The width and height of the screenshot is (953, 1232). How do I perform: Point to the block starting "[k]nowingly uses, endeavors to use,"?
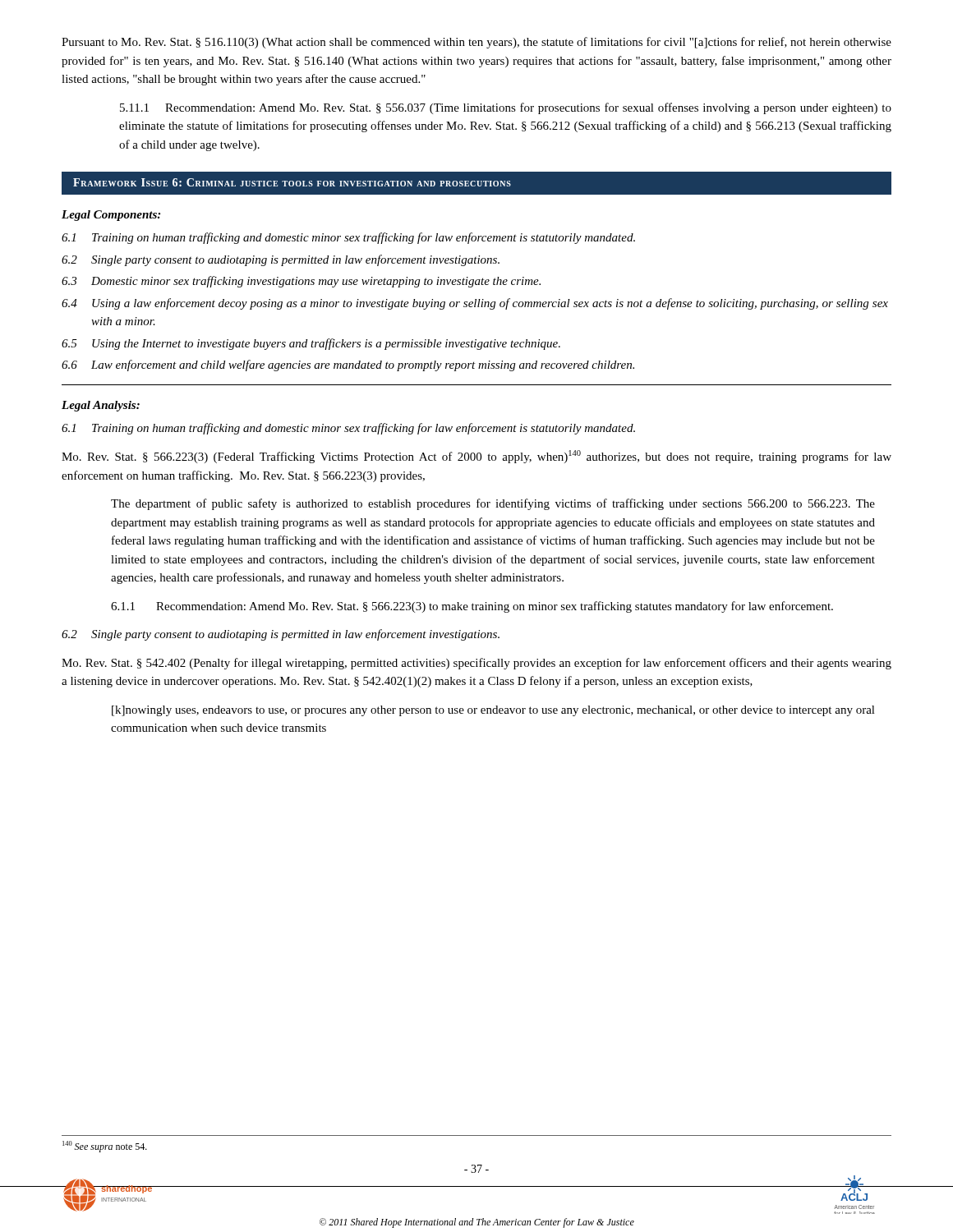(493, 718)
